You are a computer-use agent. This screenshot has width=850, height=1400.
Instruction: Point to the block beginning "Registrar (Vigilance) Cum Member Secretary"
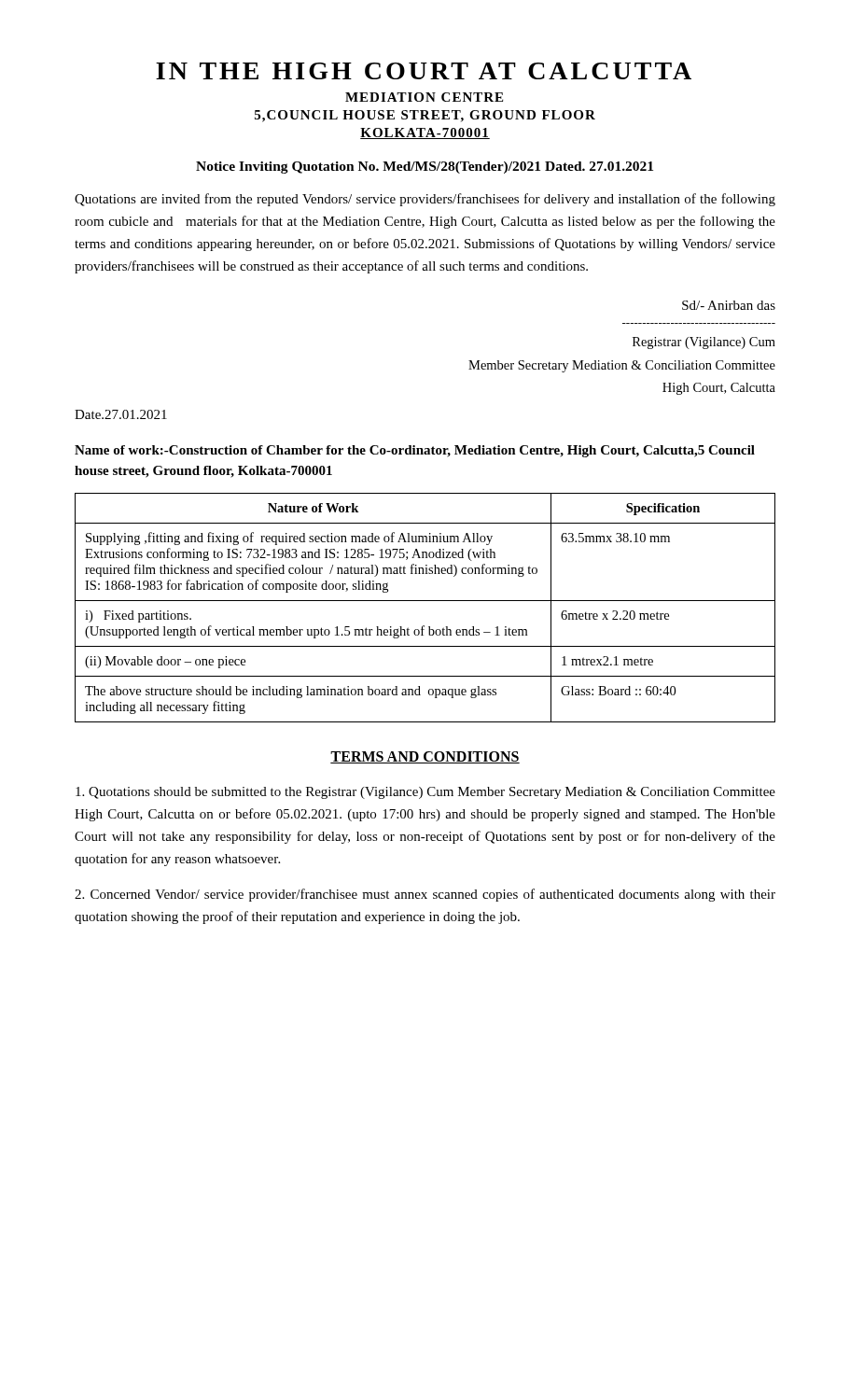coord(622,365)
